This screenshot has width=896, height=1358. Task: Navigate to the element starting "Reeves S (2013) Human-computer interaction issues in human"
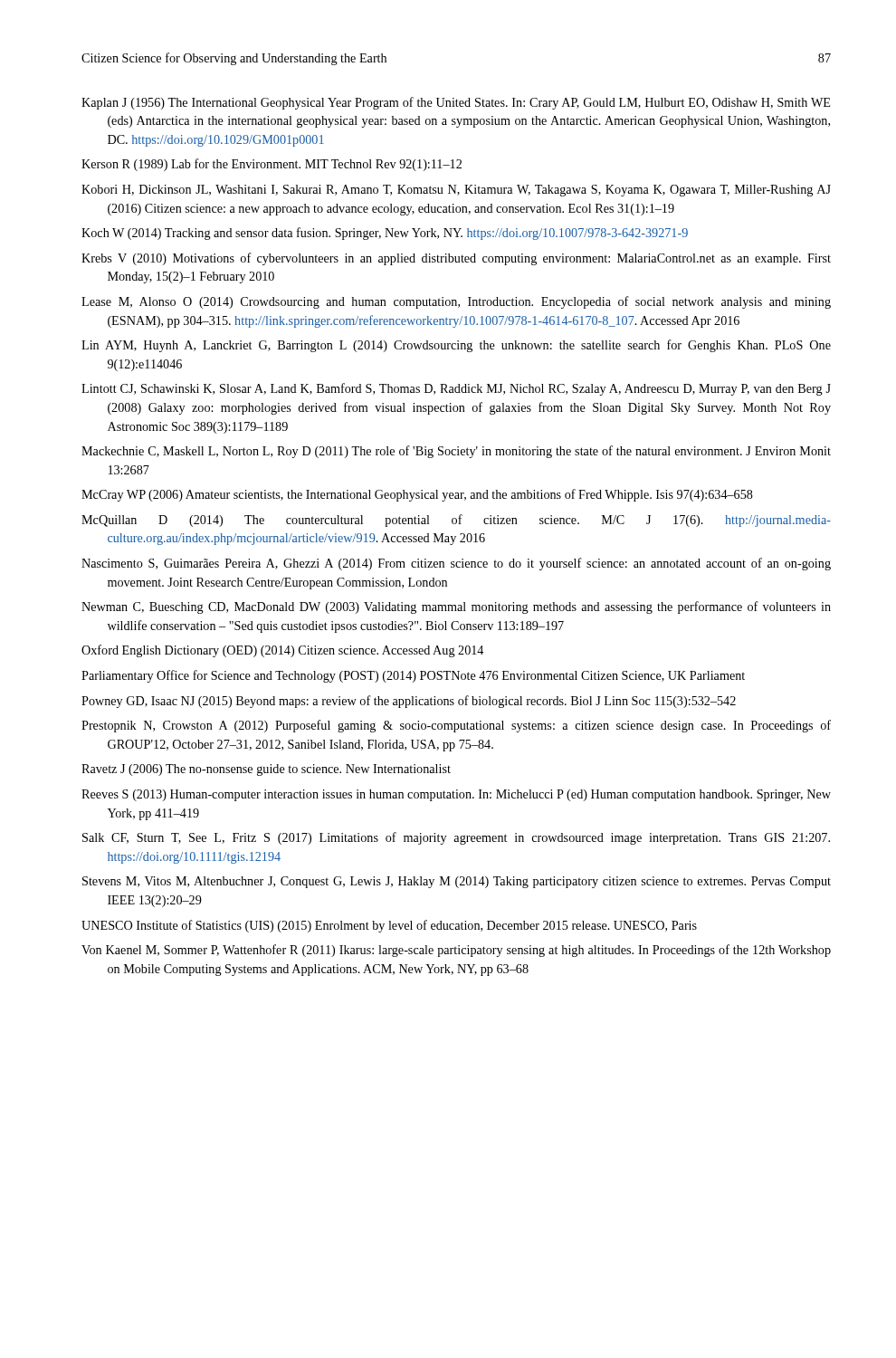(456, 804)
